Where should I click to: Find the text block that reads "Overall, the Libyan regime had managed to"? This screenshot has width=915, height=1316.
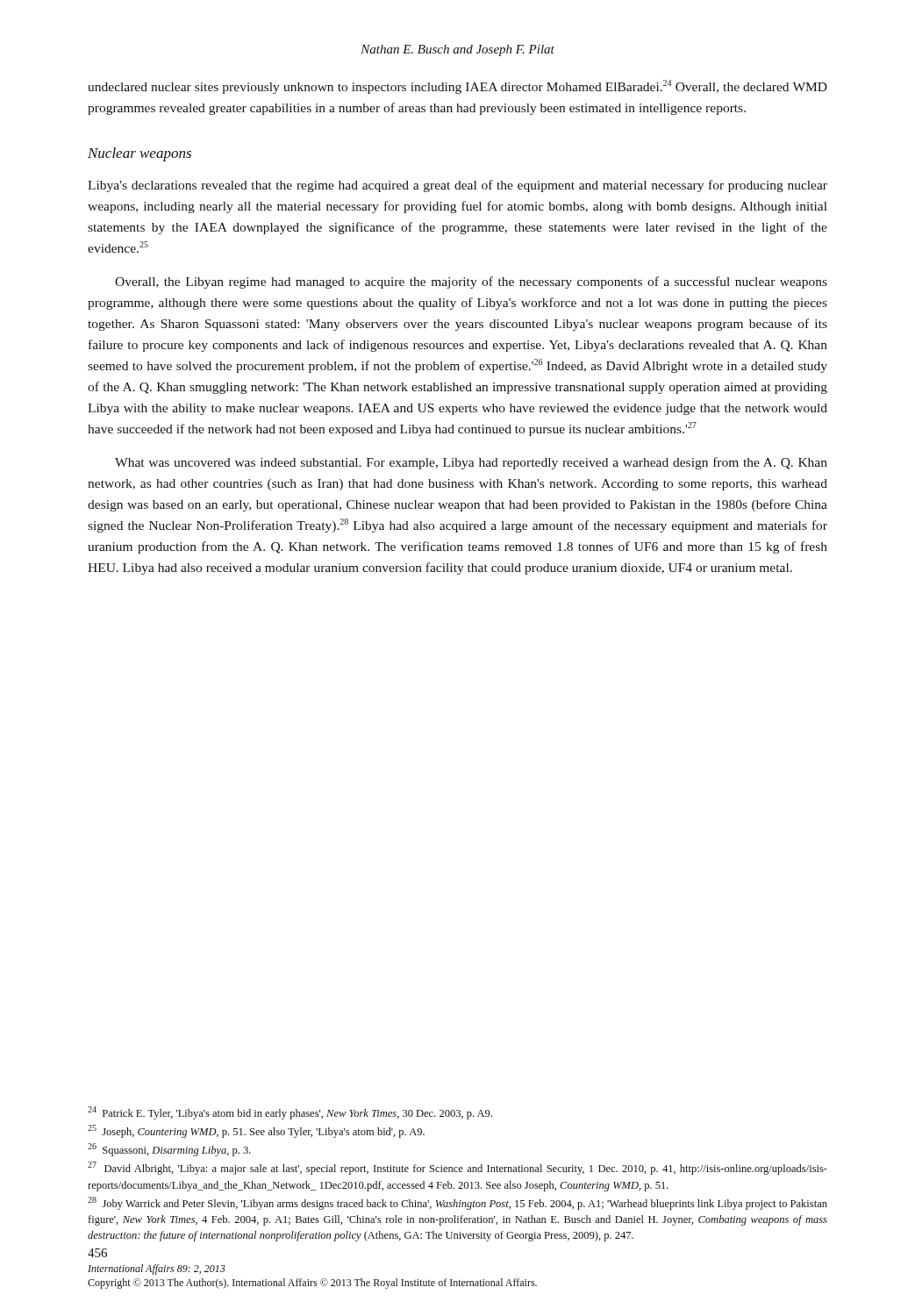[x=458, y=355]
